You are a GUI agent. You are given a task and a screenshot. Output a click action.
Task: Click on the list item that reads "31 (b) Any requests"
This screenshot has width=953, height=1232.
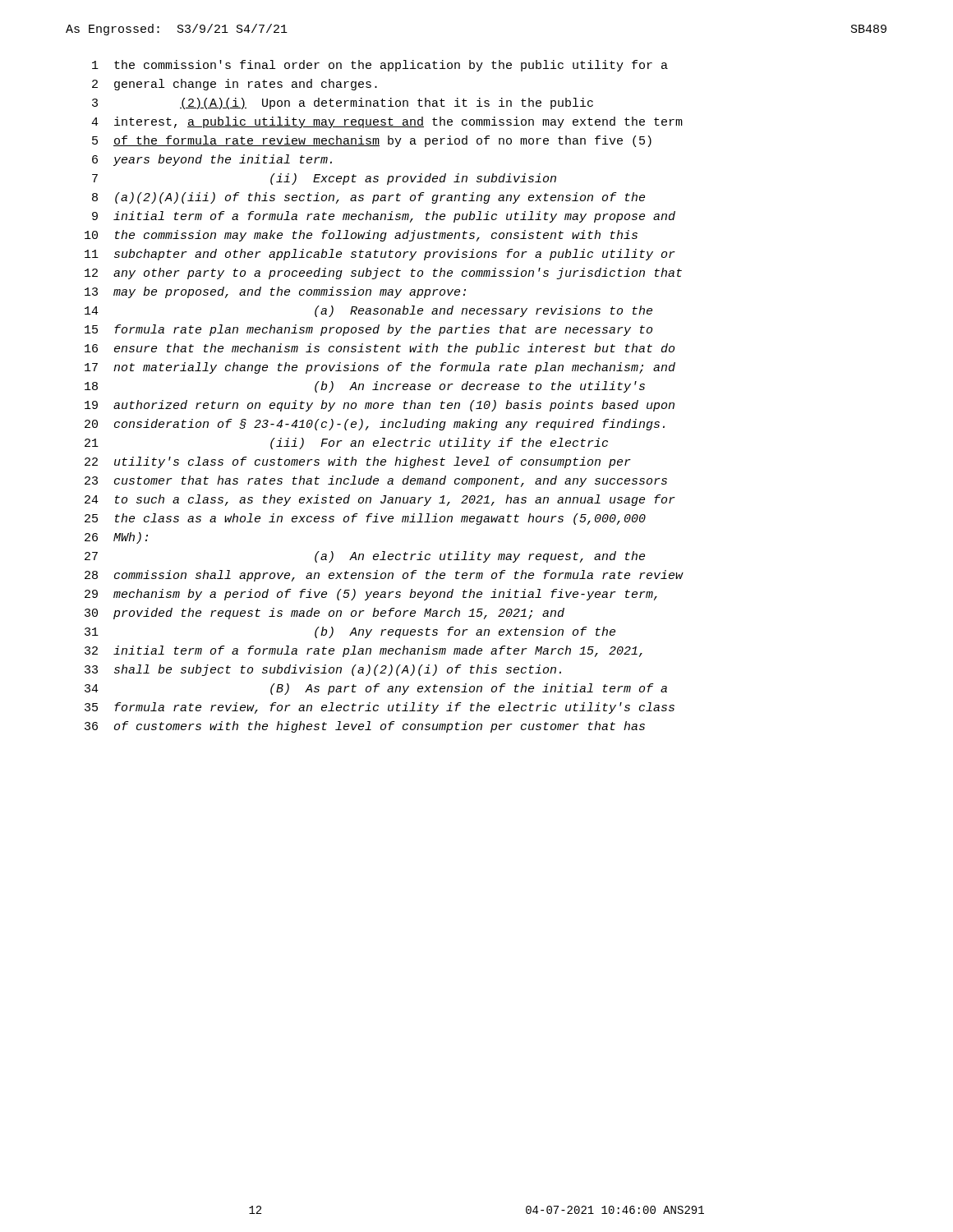341,633
